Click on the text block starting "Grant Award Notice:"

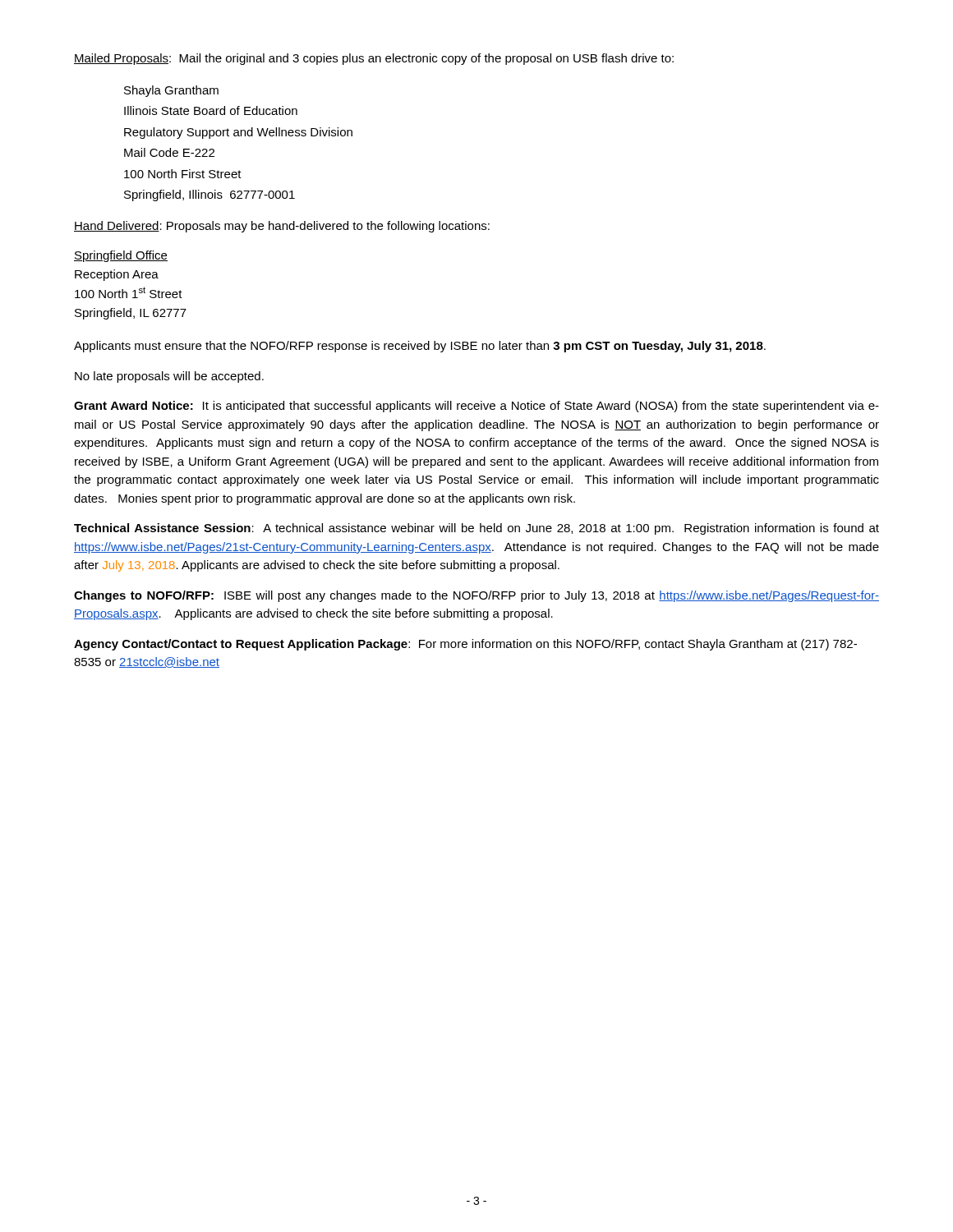(x=476, y=452)
